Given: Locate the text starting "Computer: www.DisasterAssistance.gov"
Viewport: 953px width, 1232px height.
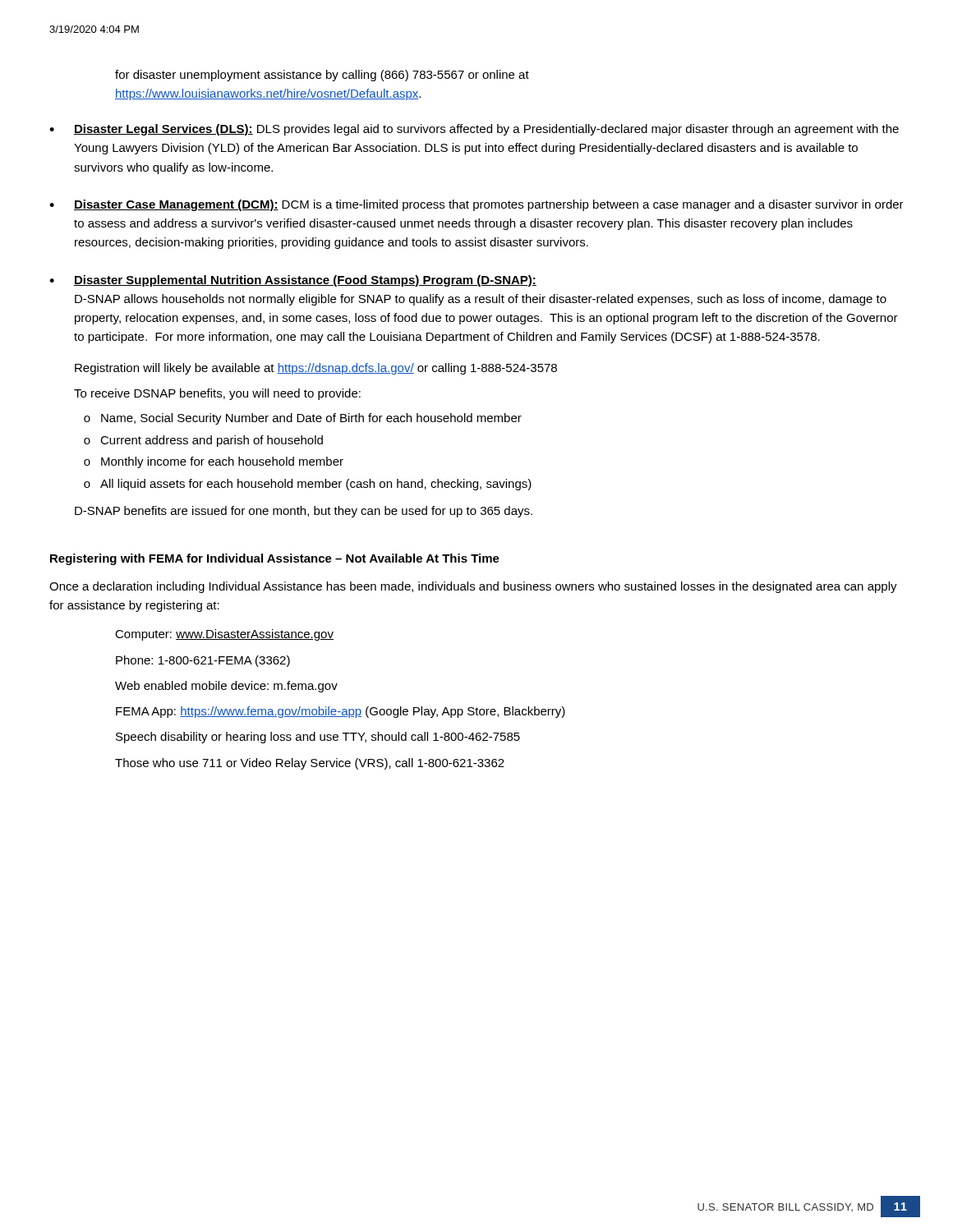Looking at the screenshot, I should [x=224, y=634].
